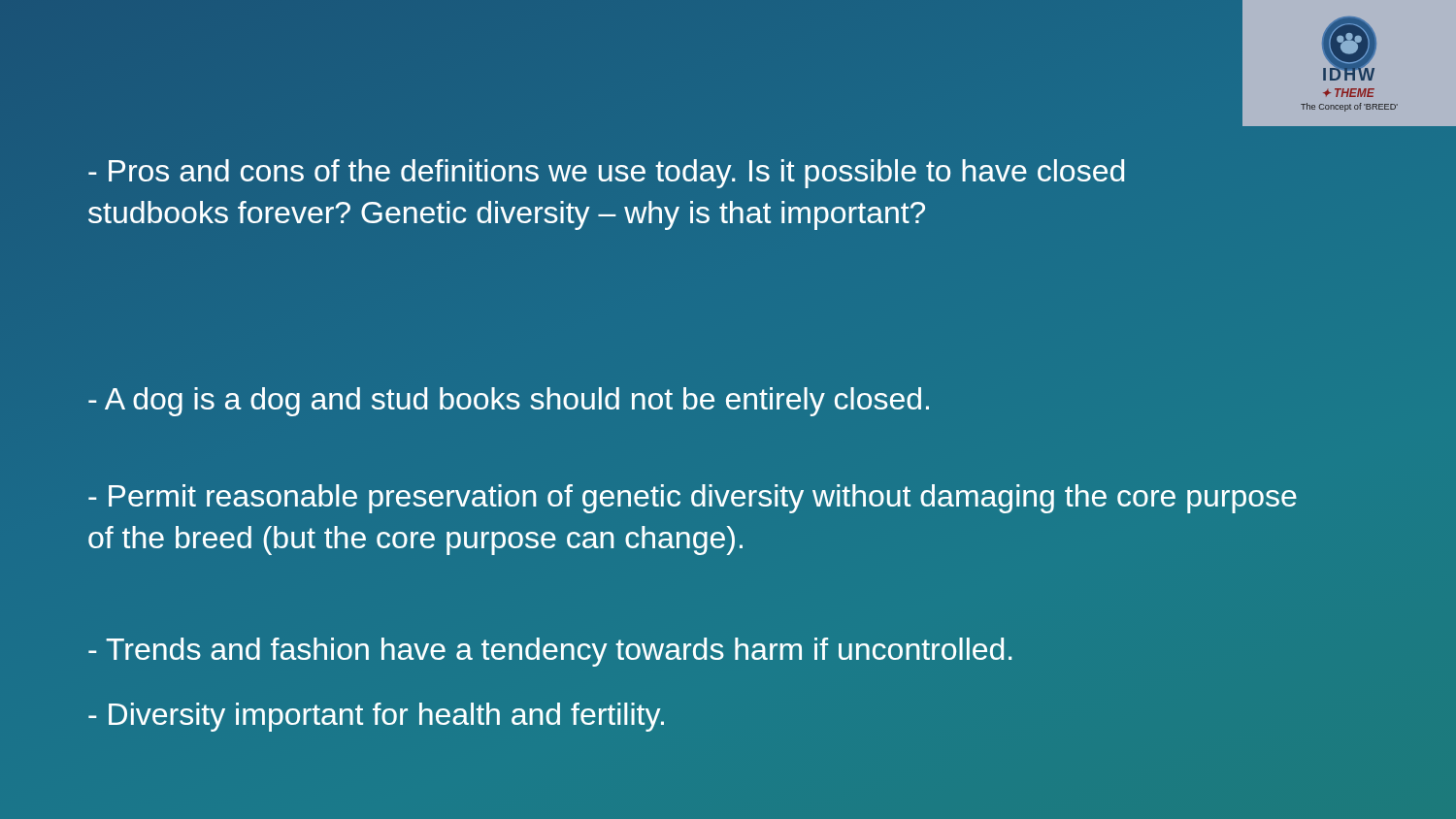Locate the text starting "Diversity important for health"

(x=377, y=714)
